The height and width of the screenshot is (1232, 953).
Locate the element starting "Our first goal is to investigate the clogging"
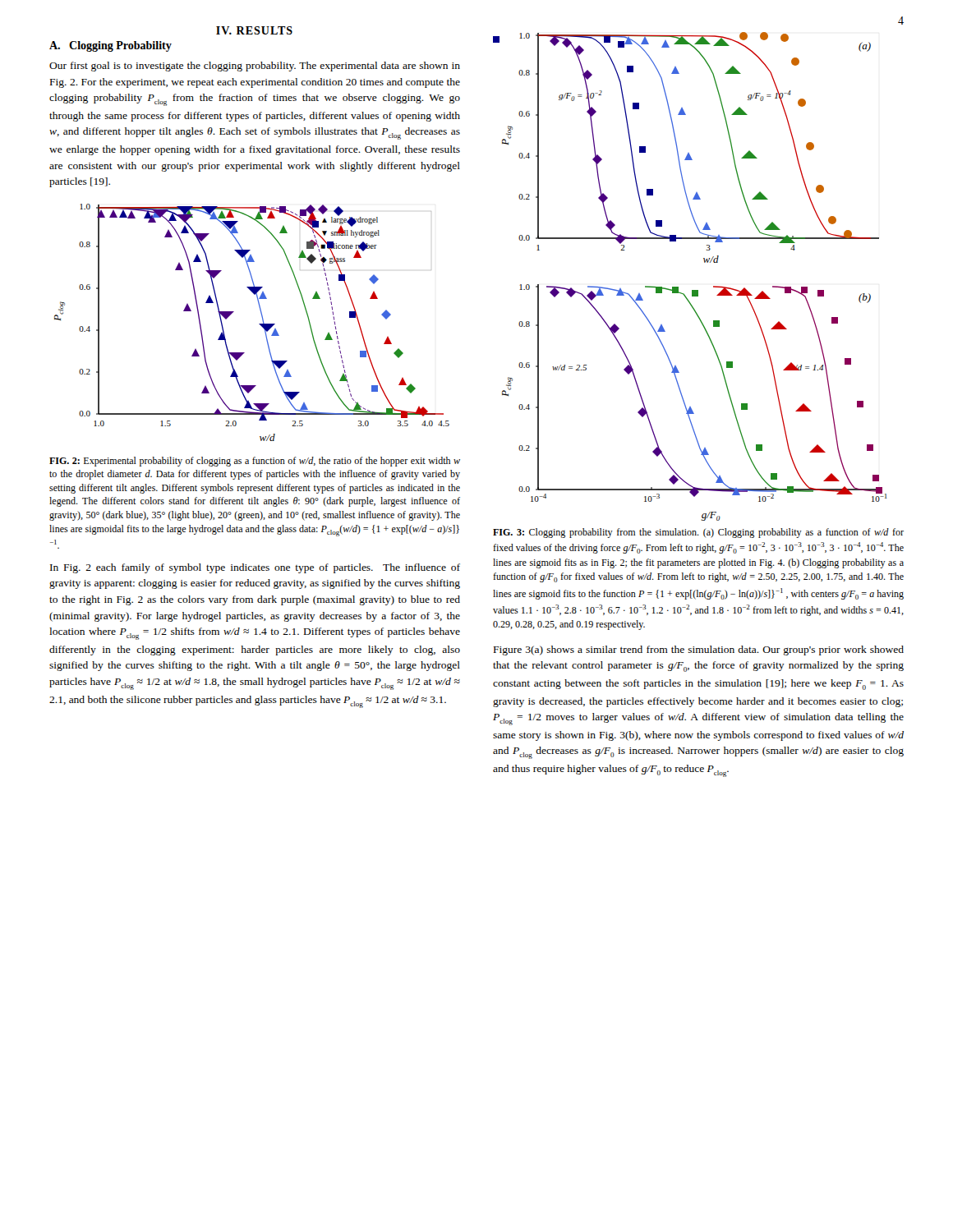click(255, 124)
